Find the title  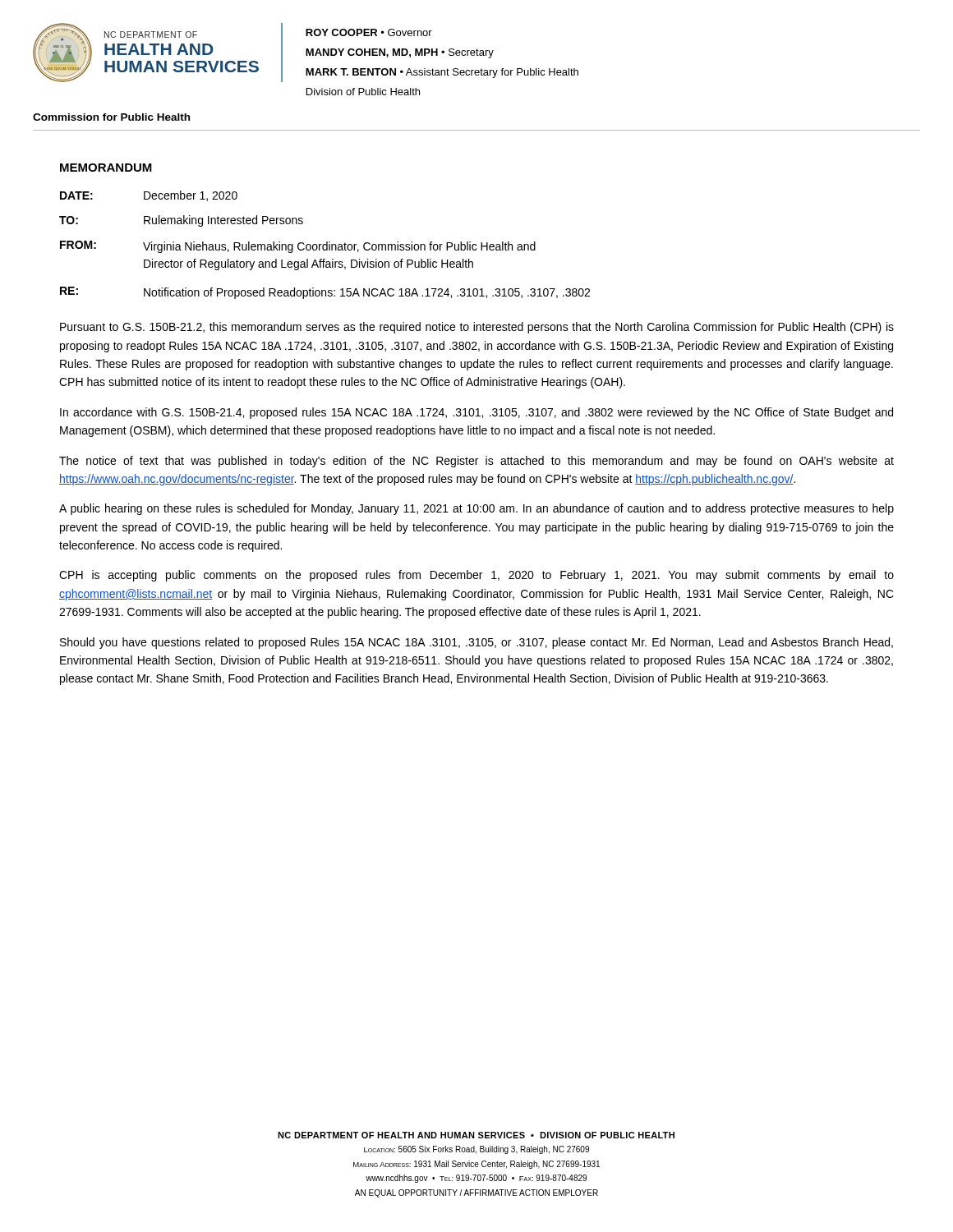(x=106, y=167)
